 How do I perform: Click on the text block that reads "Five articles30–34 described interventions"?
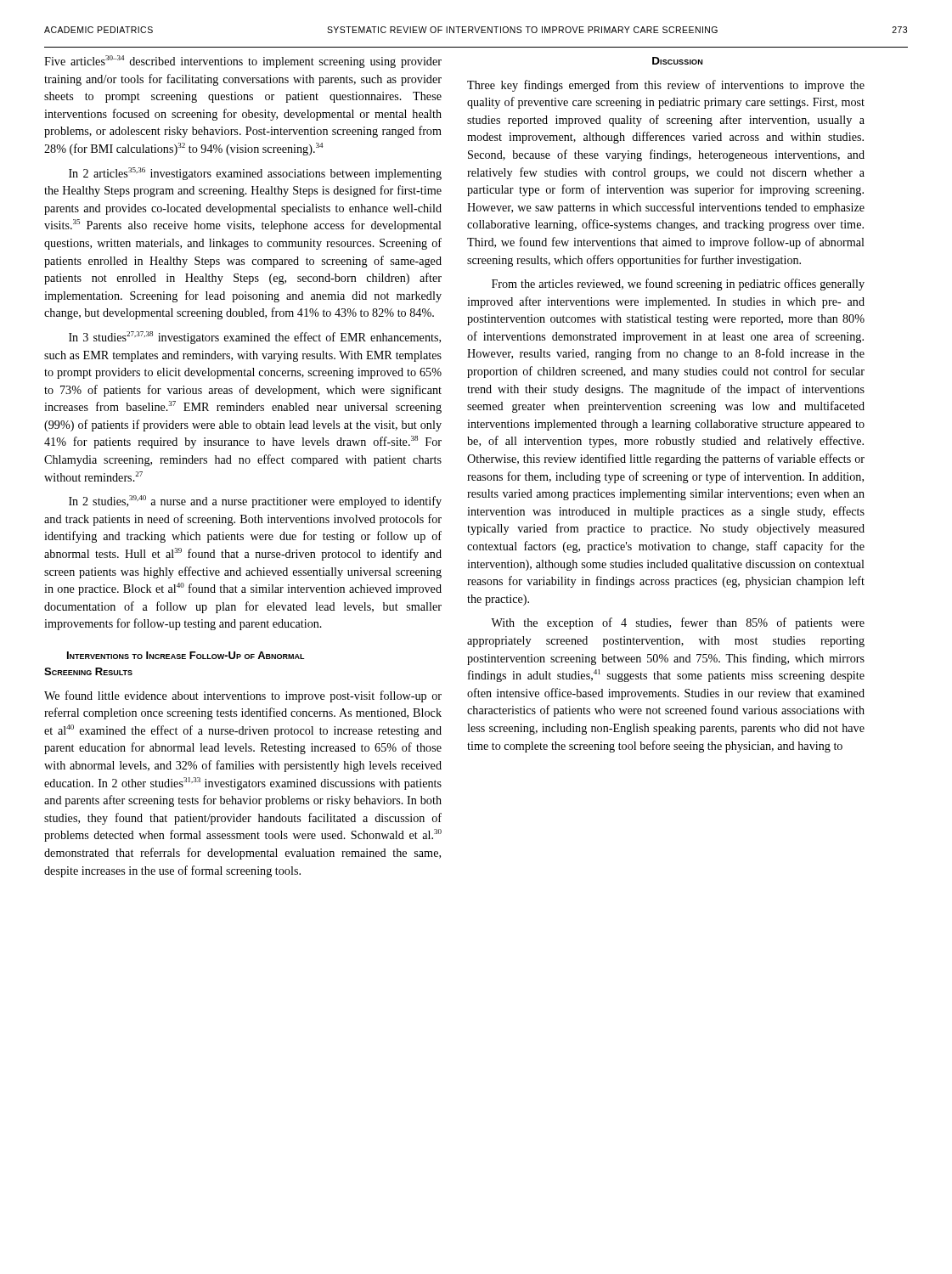pyautogui.click(x=243, y=105)
